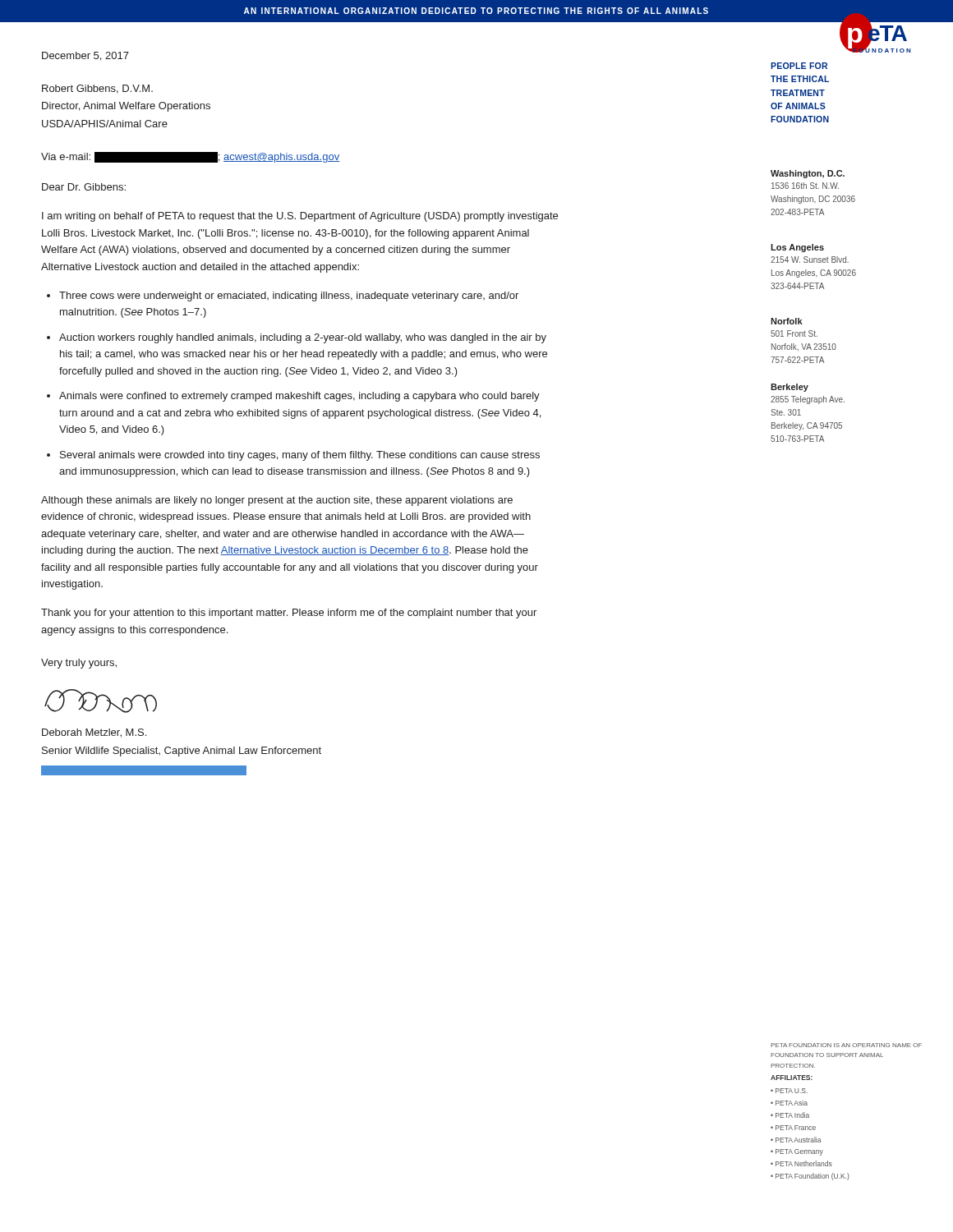Find the logo
This screenshot has width=953, height=1232.
[882, 34]
